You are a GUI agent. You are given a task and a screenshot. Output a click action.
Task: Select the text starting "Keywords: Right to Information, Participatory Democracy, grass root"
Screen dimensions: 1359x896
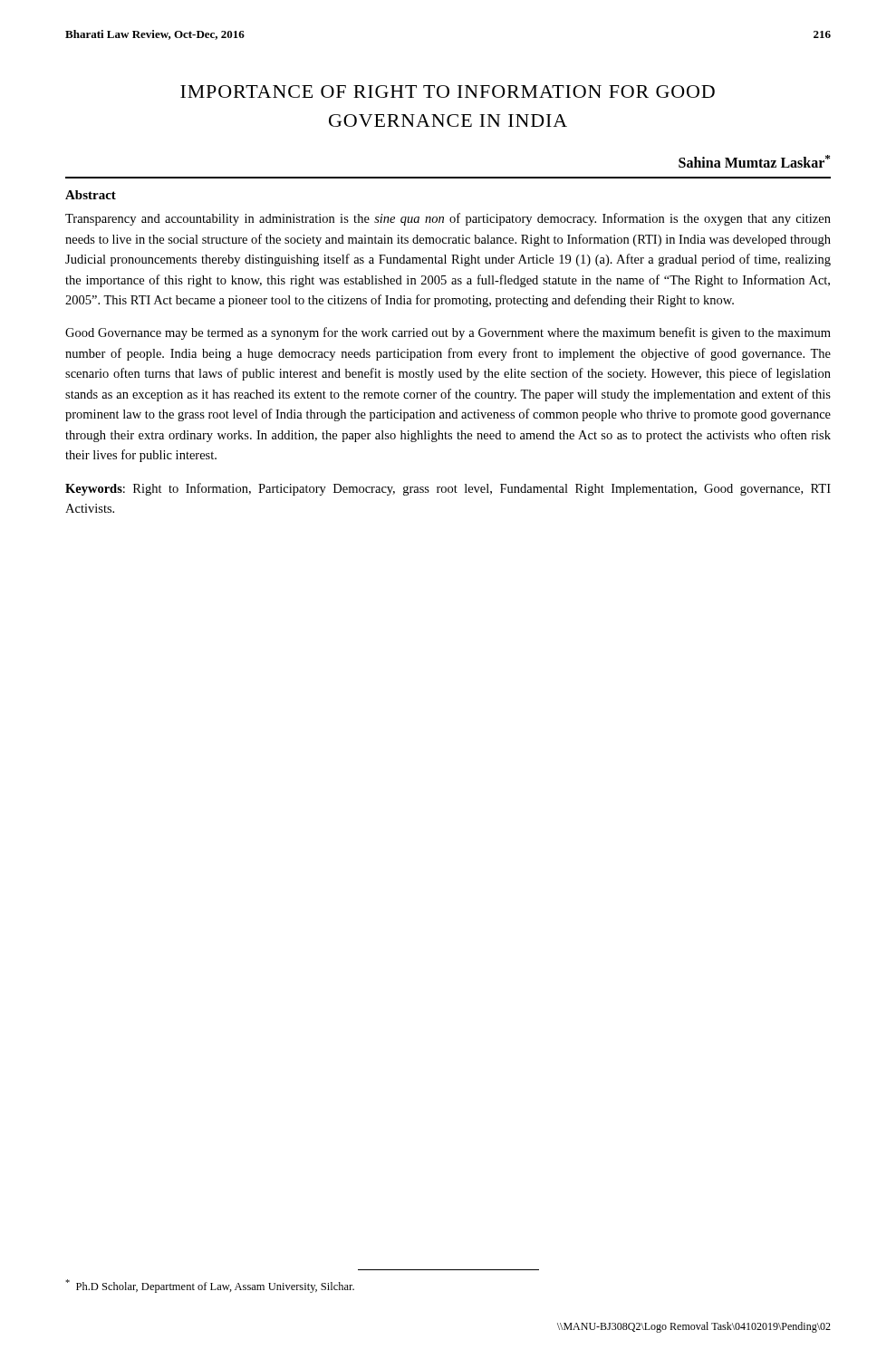click(x=448, y=498)
